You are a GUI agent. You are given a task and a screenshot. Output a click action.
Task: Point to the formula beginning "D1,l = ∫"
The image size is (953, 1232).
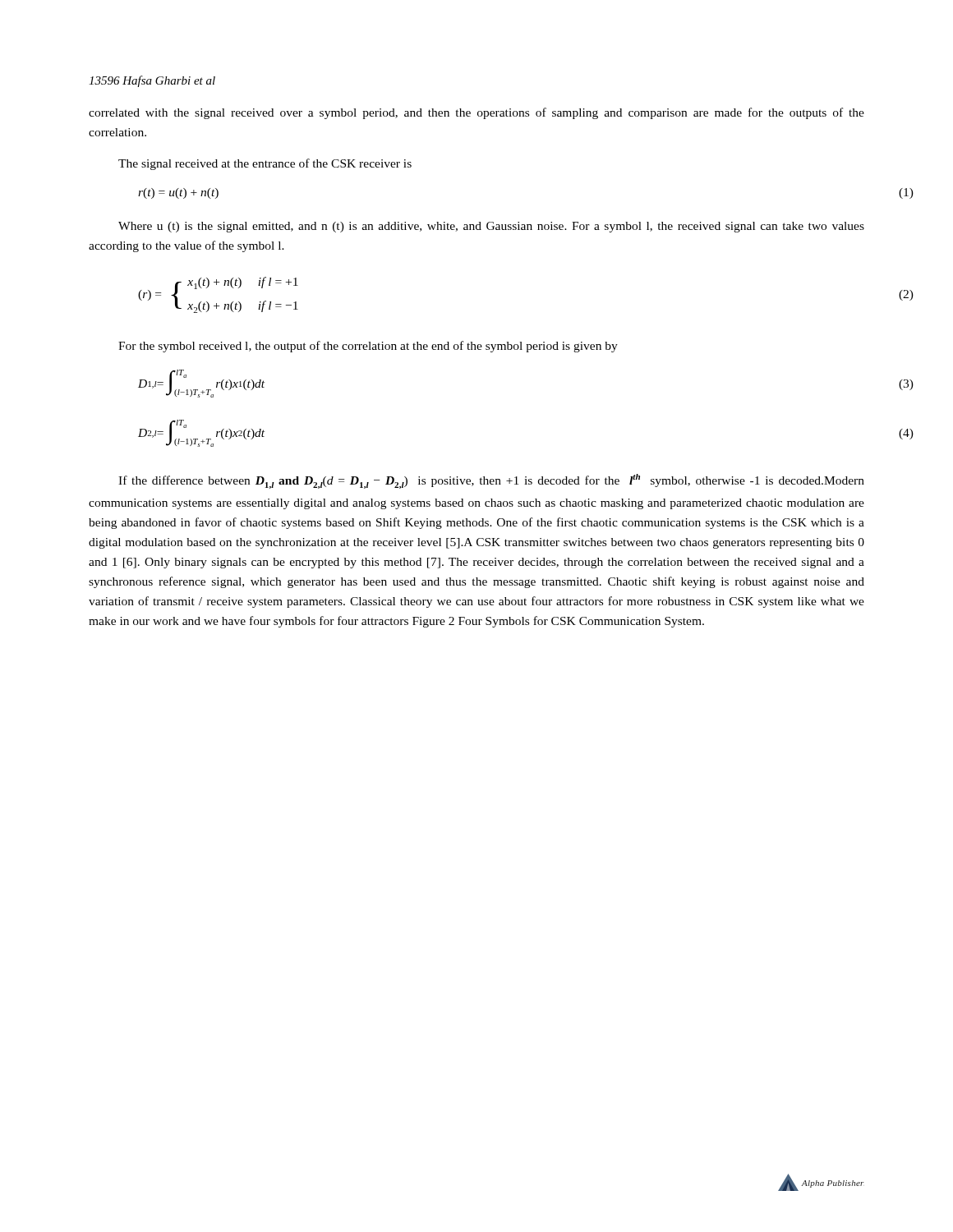point(171,383)
